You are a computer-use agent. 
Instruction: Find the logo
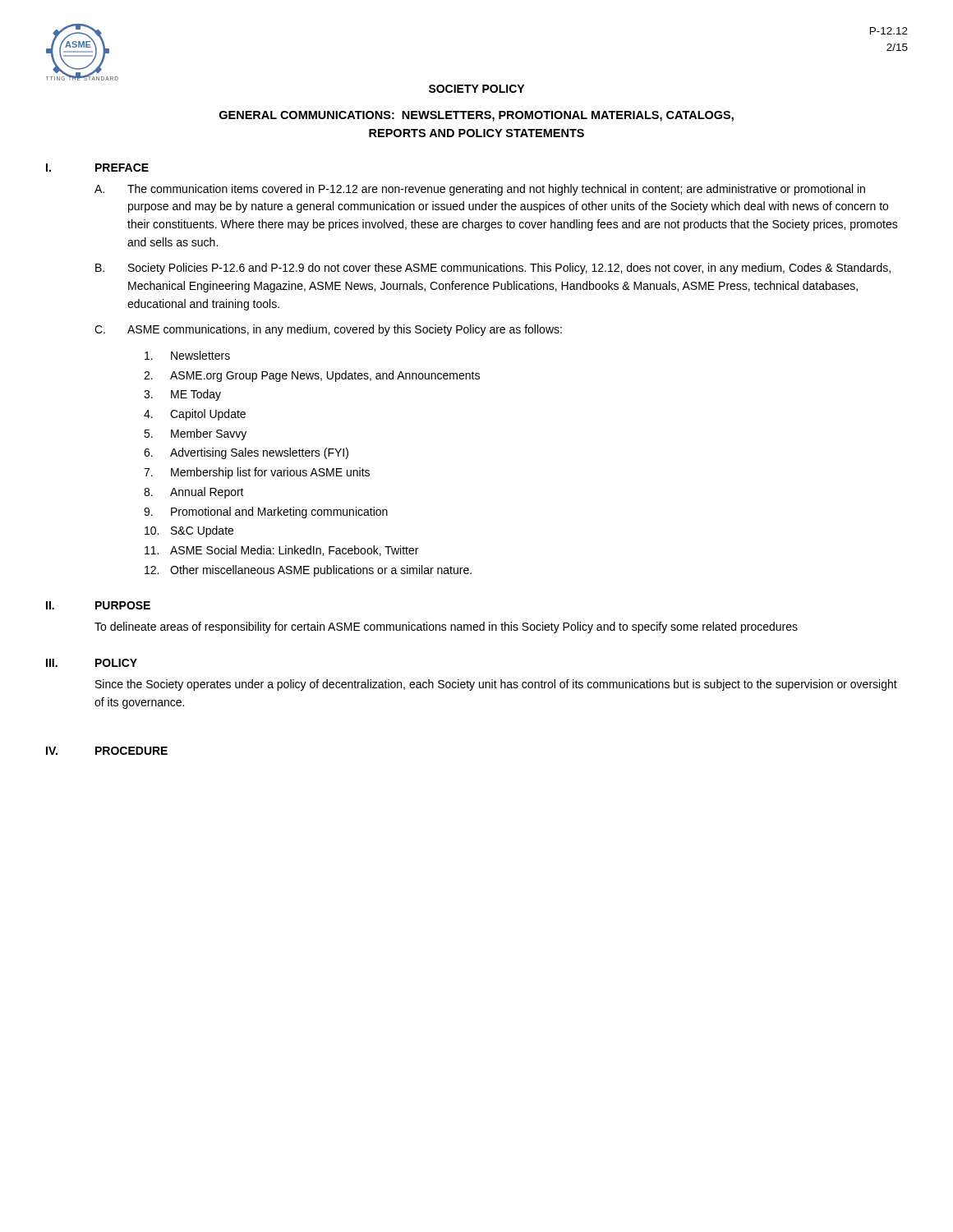click(x=90, y=54)
